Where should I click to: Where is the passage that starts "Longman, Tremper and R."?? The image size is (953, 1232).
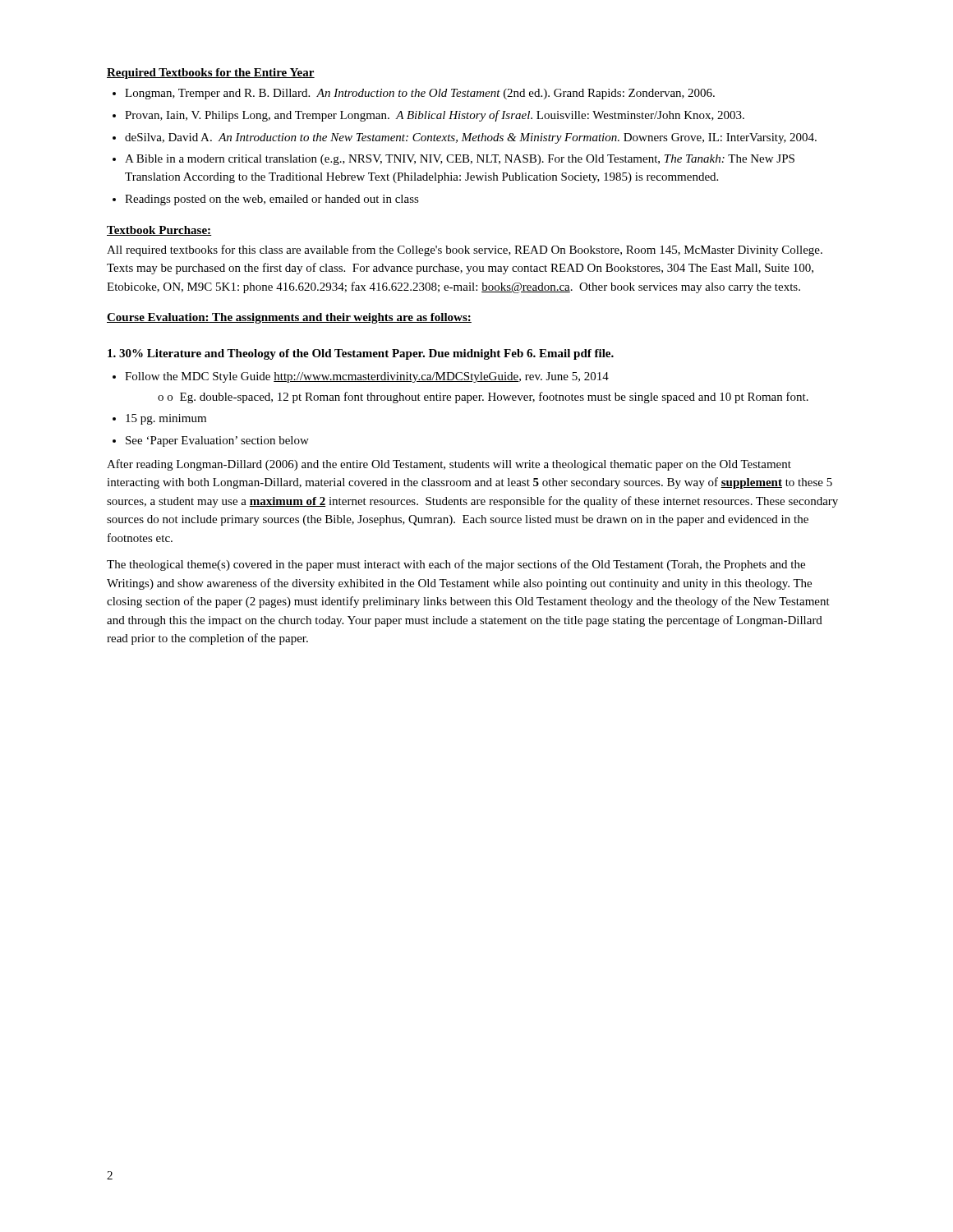pyautogui.click(x=420, y=93)
